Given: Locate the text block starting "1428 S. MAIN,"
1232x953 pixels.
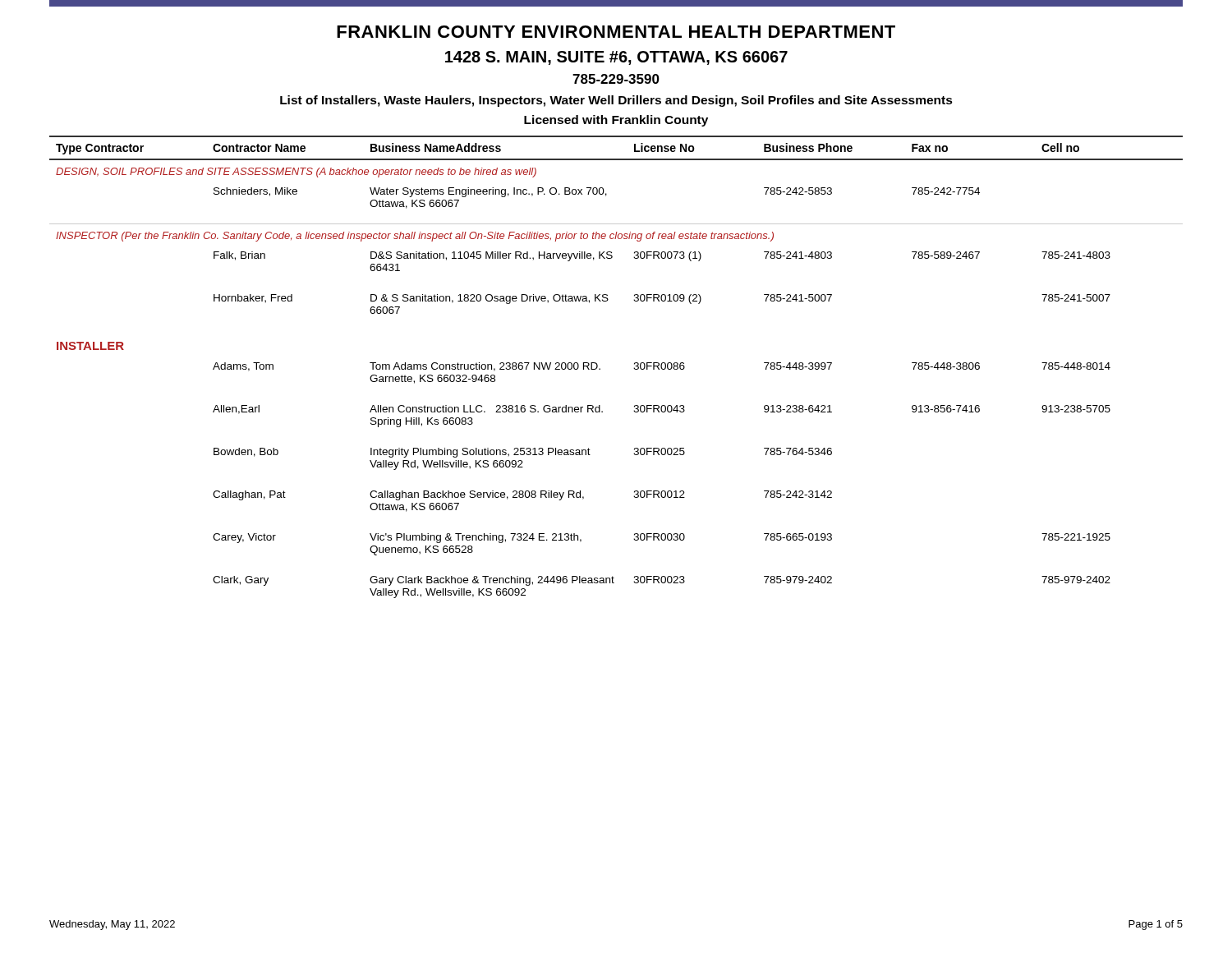Looking at the screenshot, I should [616, 57].
